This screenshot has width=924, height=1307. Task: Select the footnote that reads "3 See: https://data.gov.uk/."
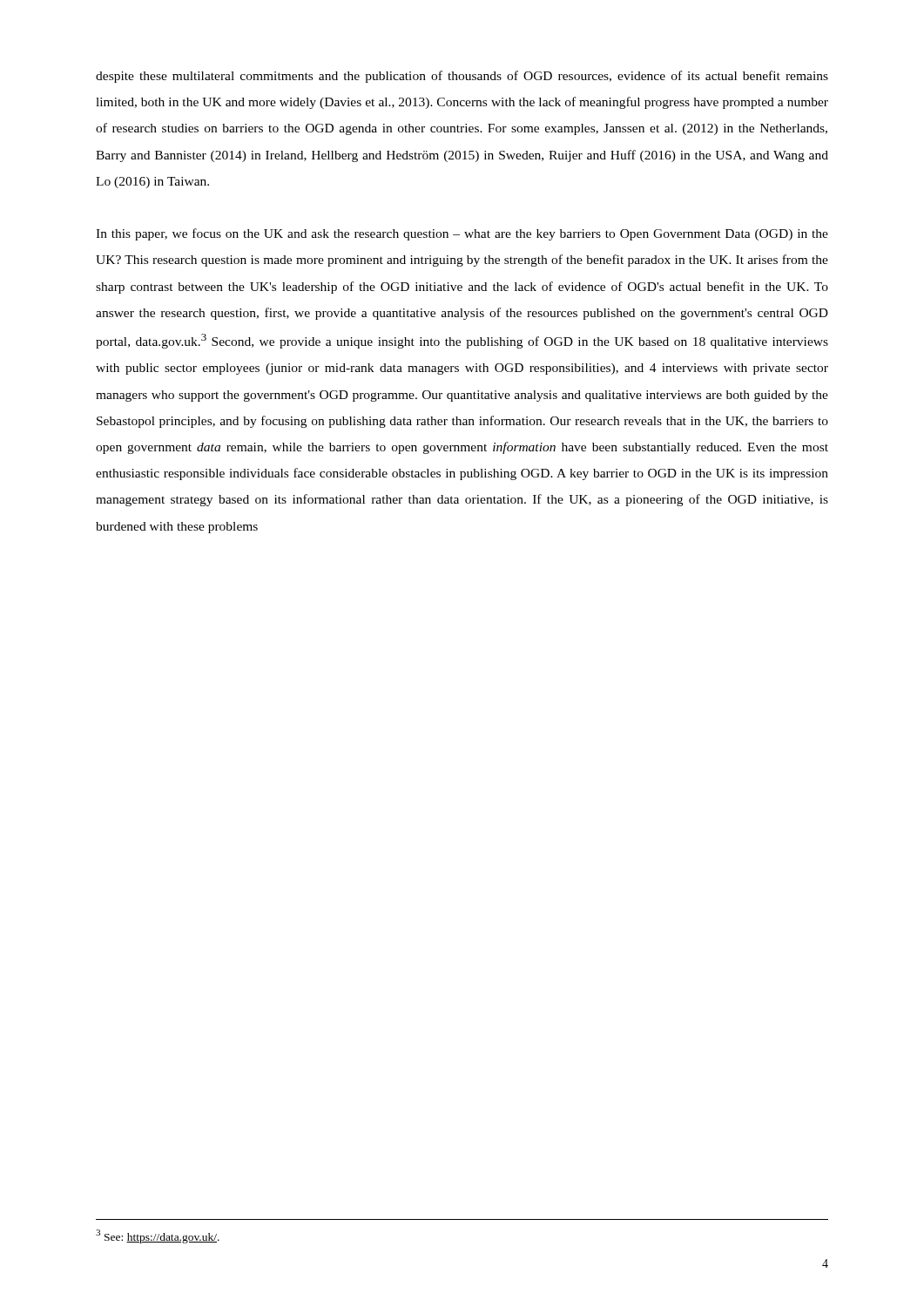(x=158, y=1235)
